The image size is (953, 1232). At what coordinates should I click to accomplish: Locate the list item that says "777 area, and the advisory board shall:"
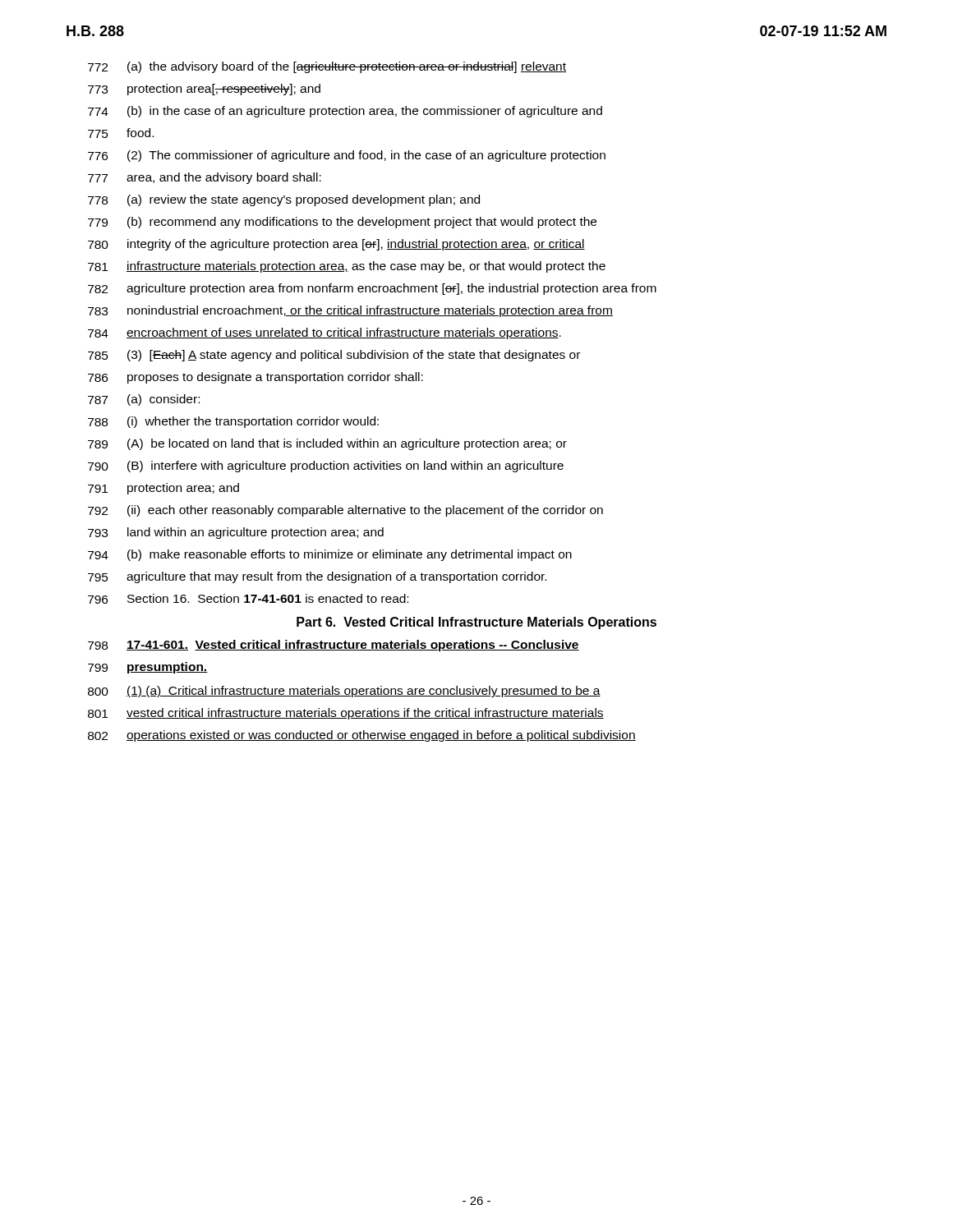click(205, 178)
